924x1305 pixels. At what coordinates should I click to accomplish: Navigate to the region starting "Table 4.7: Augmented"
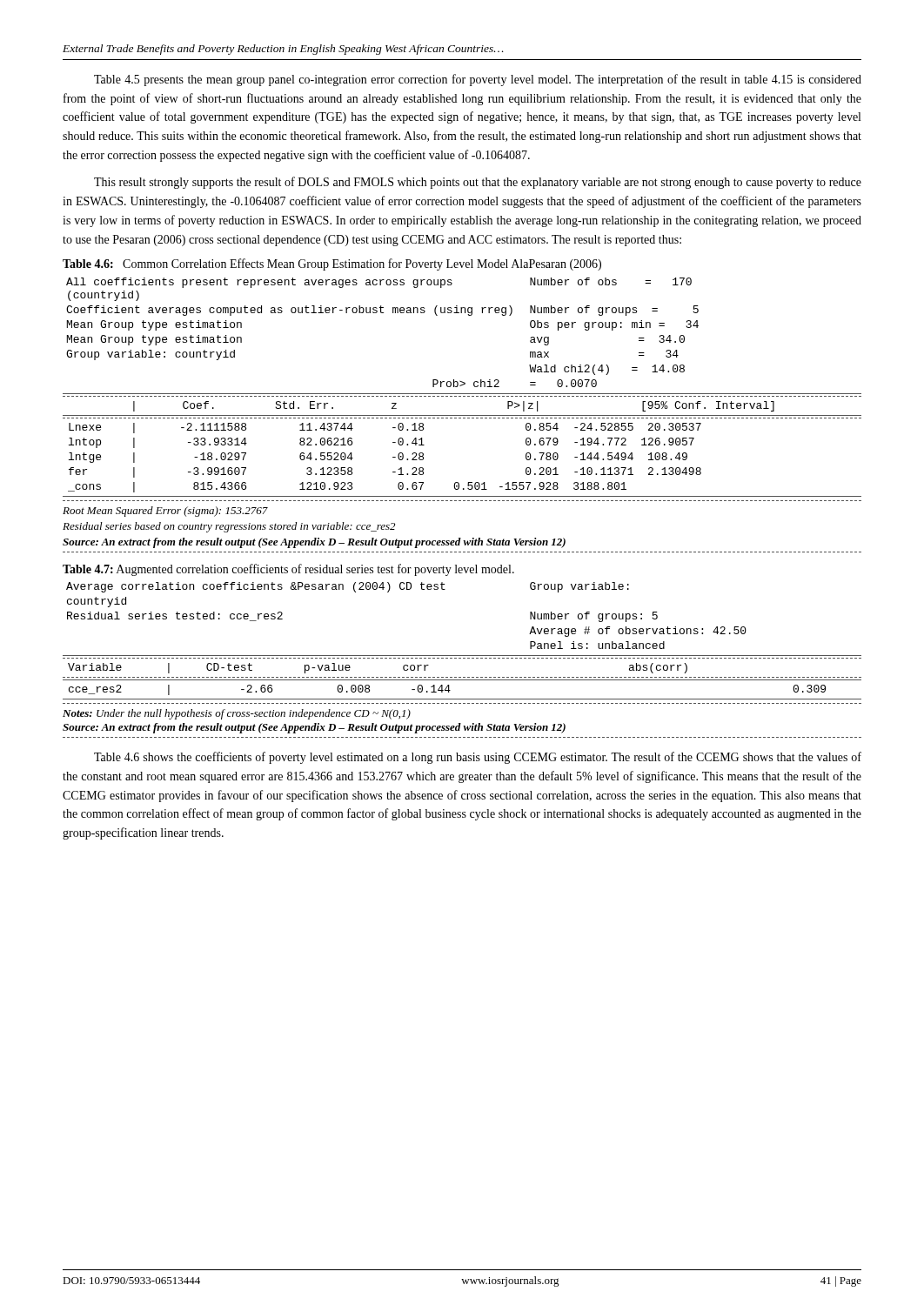click(x=288, y=570)
